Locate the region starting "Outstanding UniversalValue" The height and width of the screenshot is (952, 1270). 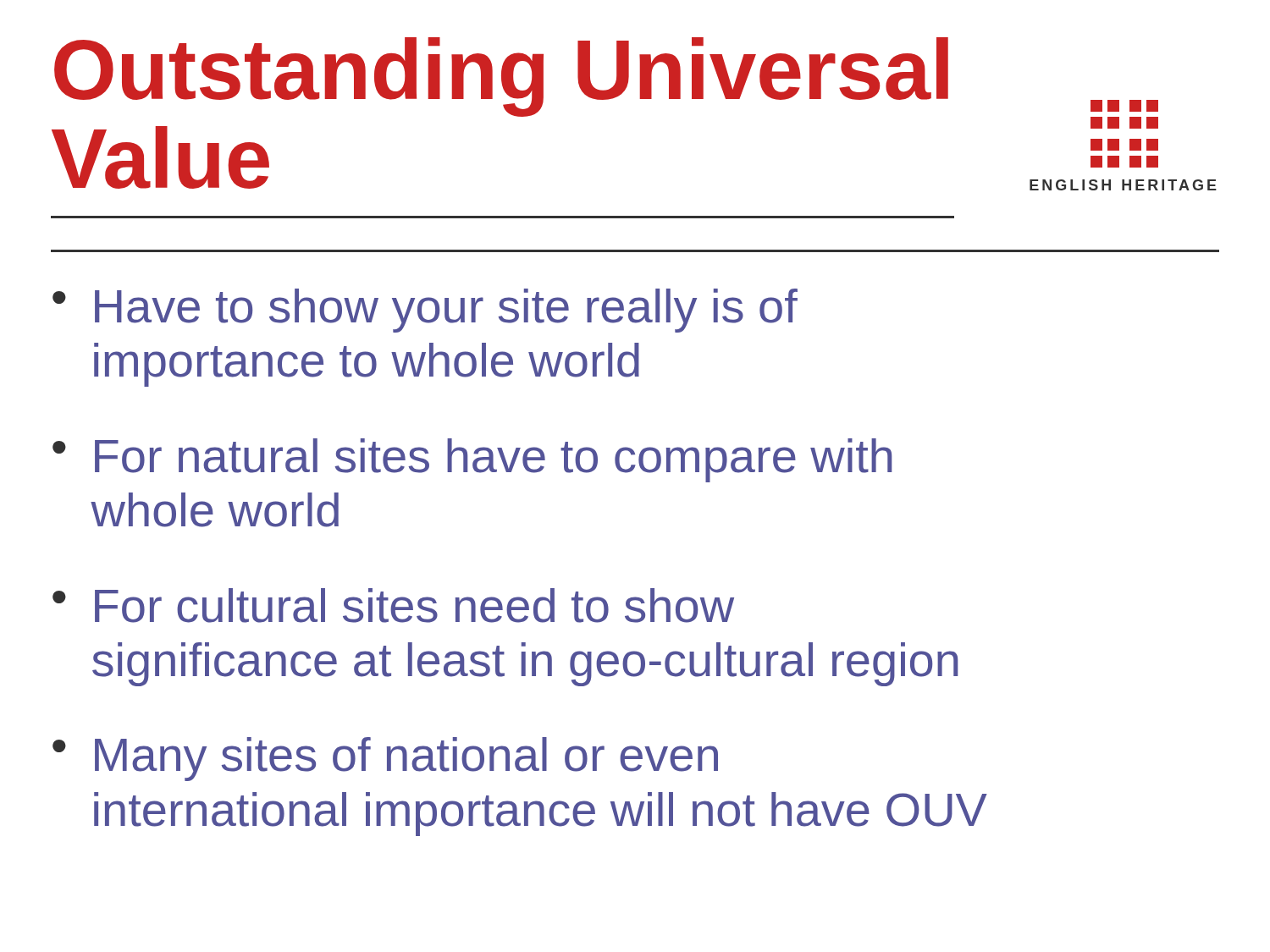502,114
